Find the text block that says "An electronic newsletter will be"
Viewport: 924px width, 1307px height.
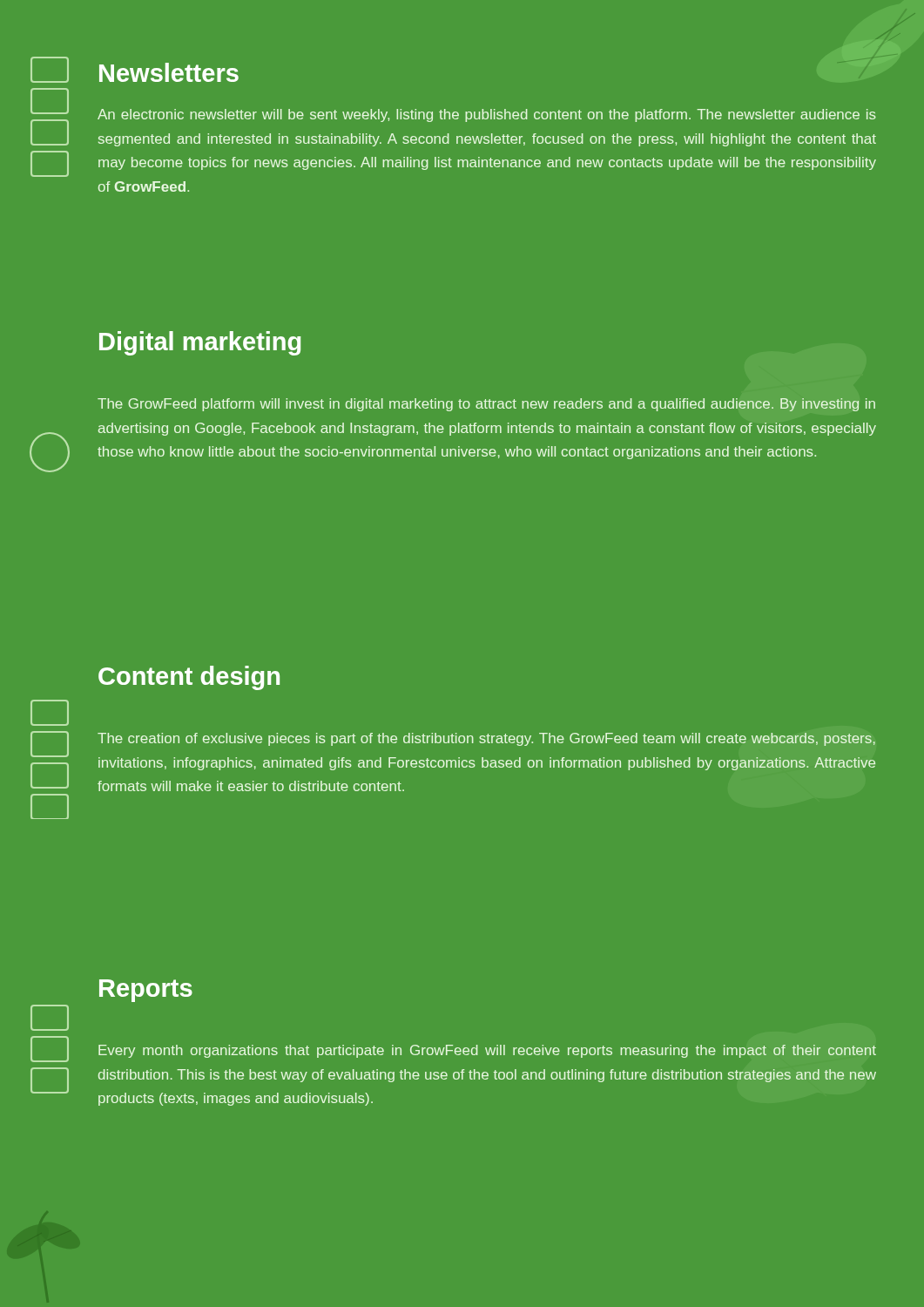coord(487,151)
